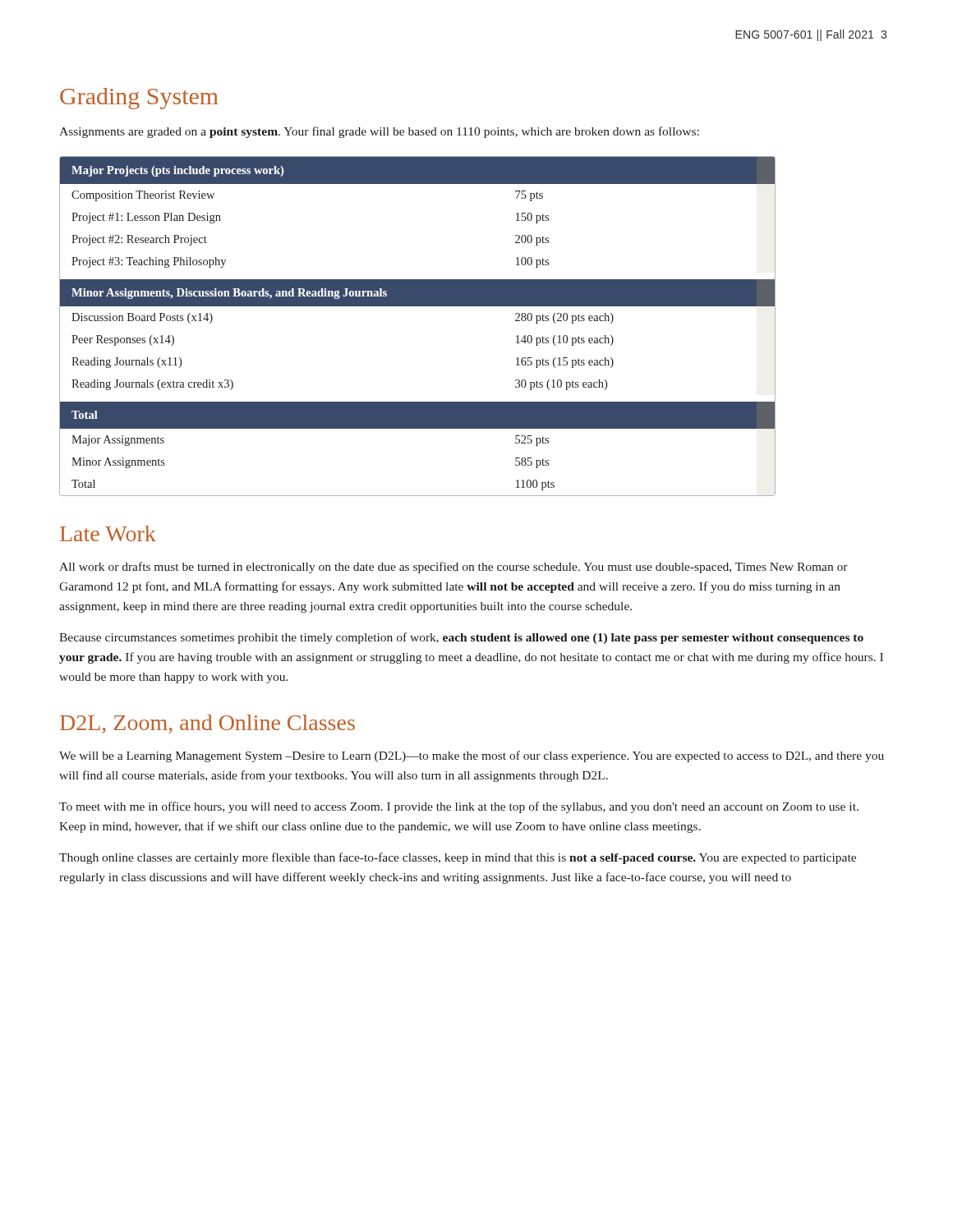
Task: Find the passage starting "Grading System"
Action: coord(139,99)
